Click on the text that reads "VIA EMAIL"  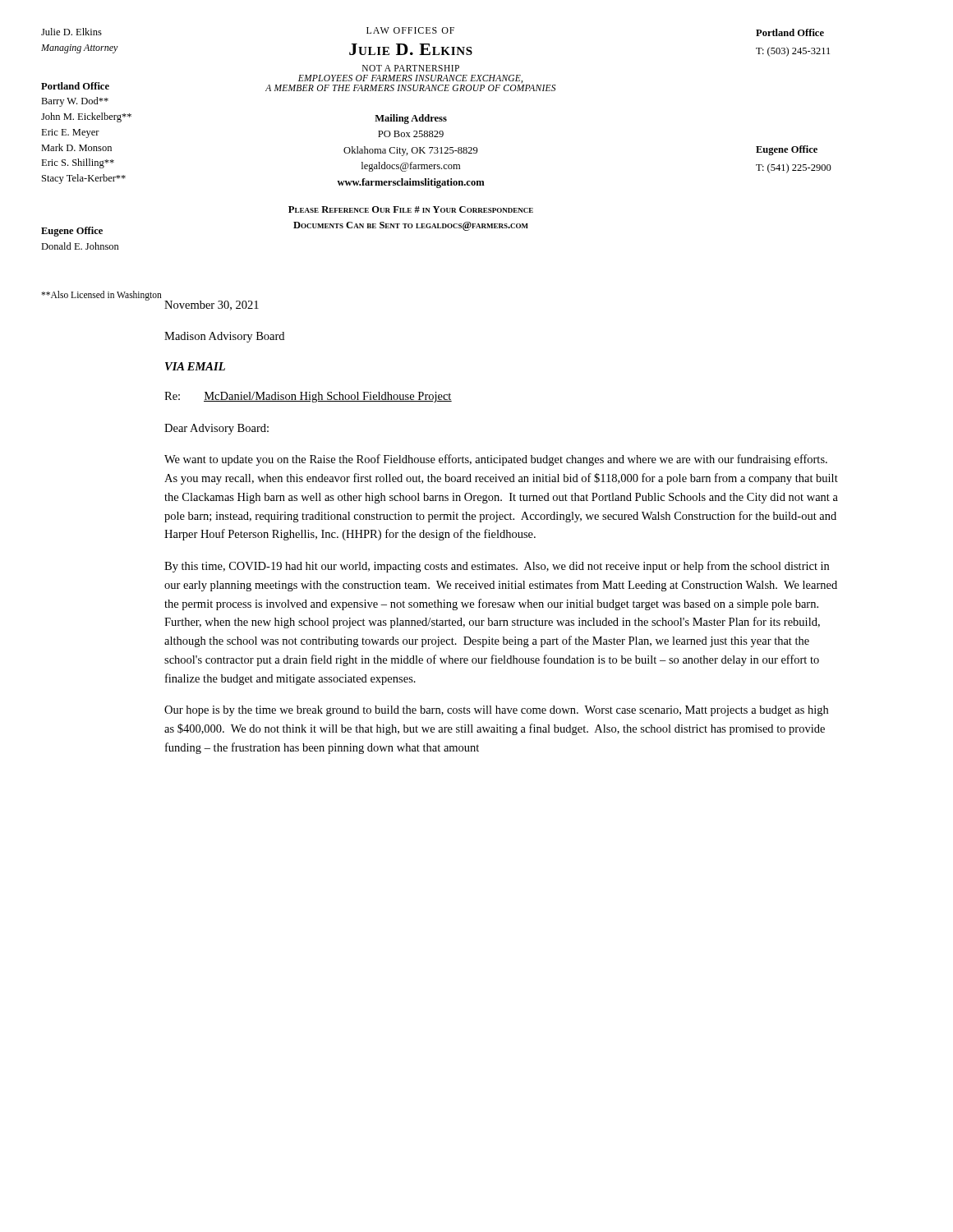195,366
